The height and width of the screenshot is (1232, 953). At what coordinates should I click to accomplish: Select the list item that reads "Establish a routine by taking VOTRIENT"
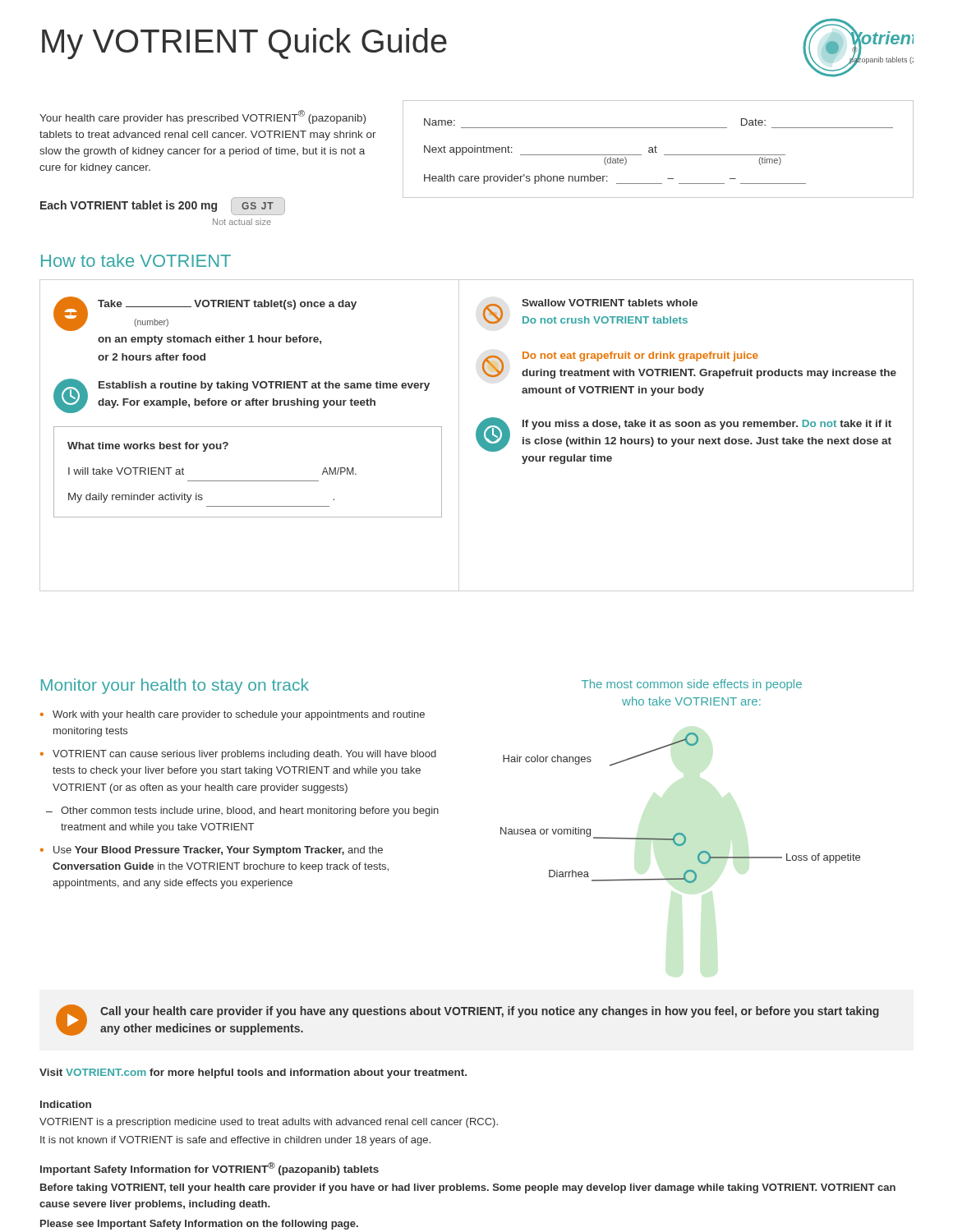pyautogui.click(x=248, y=395)
